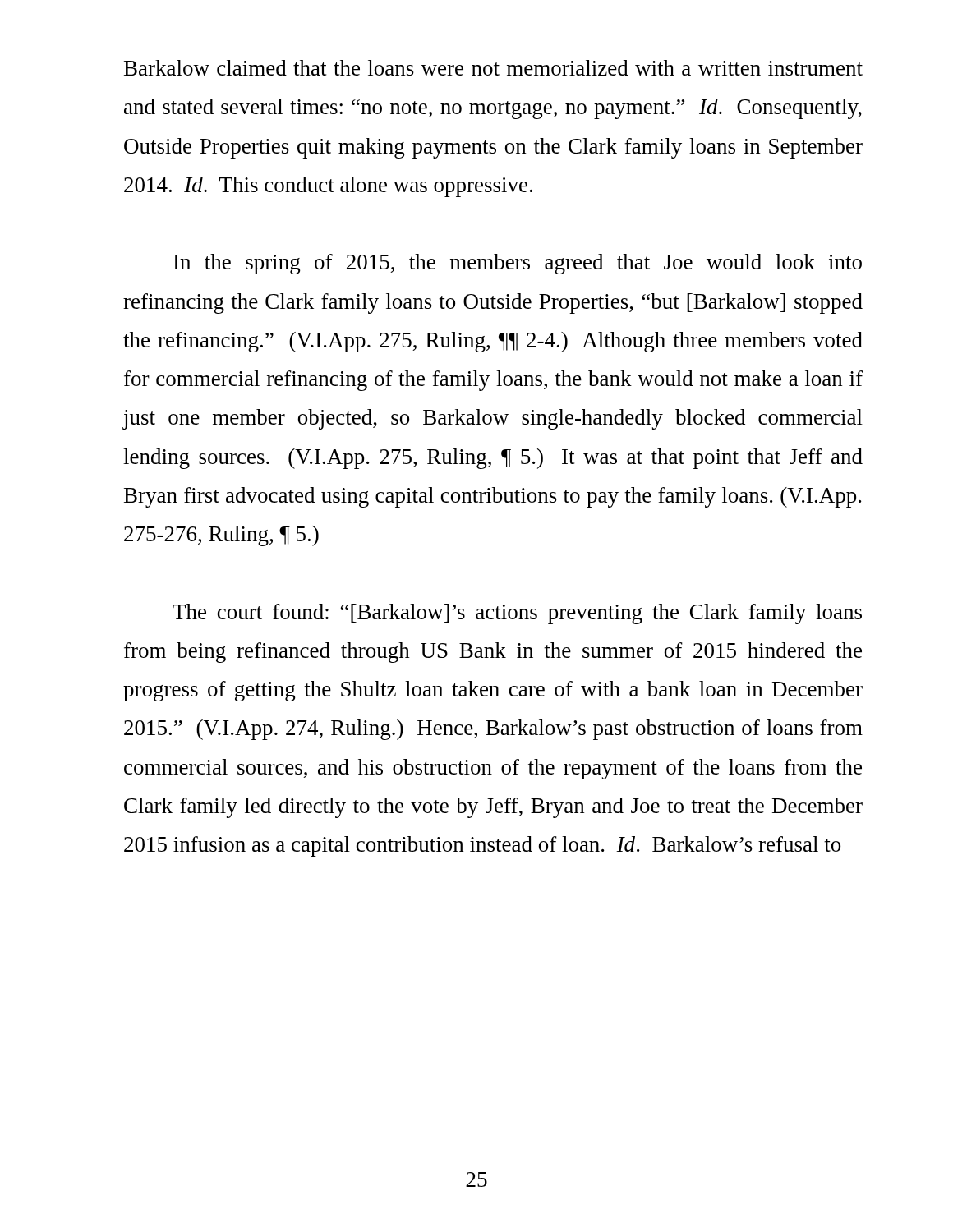This screenshot has width=953, height=1232.
Task: Point to the element starting "In the spring of 2015,"
Action: coord(518,264)
